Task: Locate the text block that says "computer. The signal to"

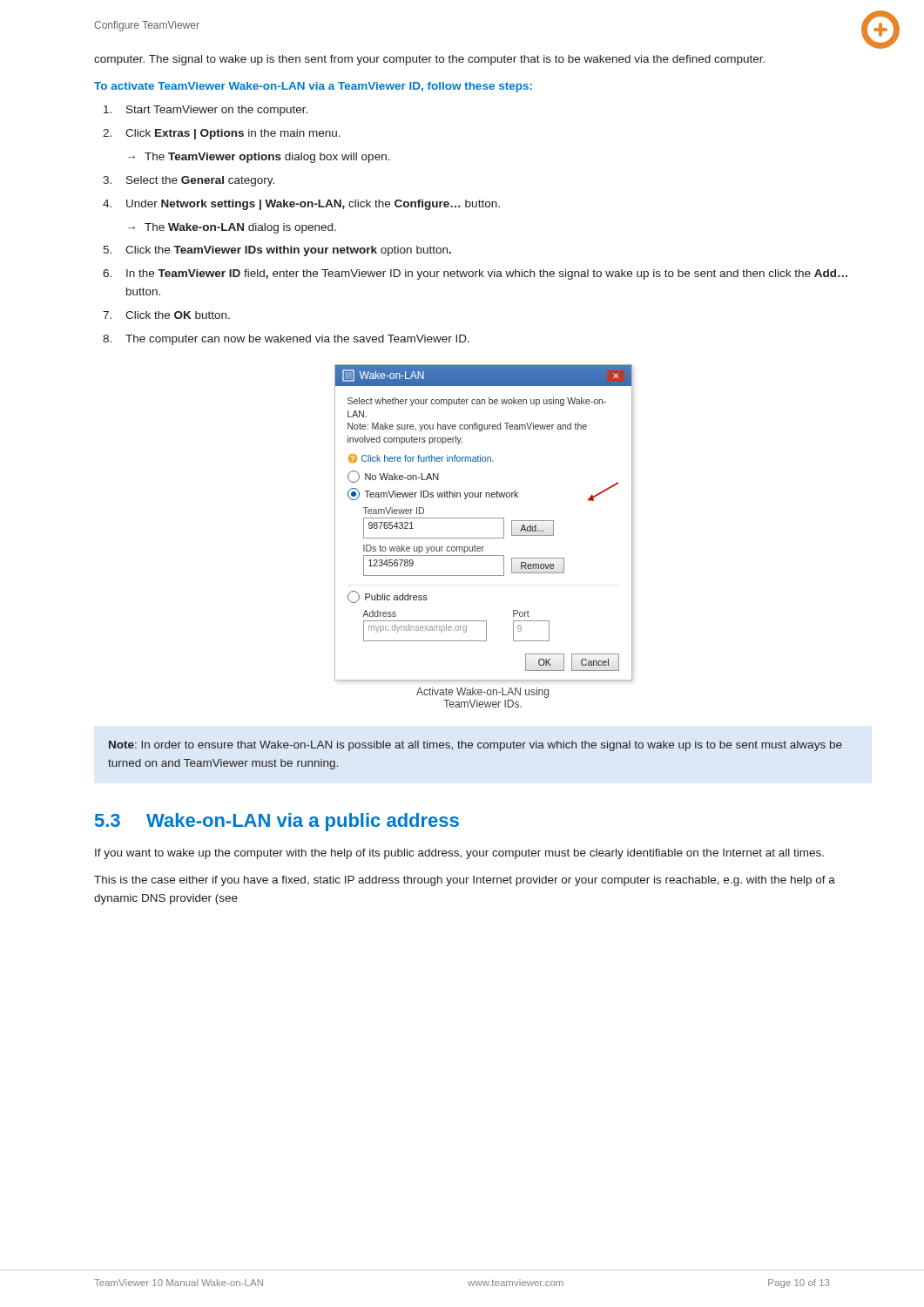Action: (x=430, y=59)
